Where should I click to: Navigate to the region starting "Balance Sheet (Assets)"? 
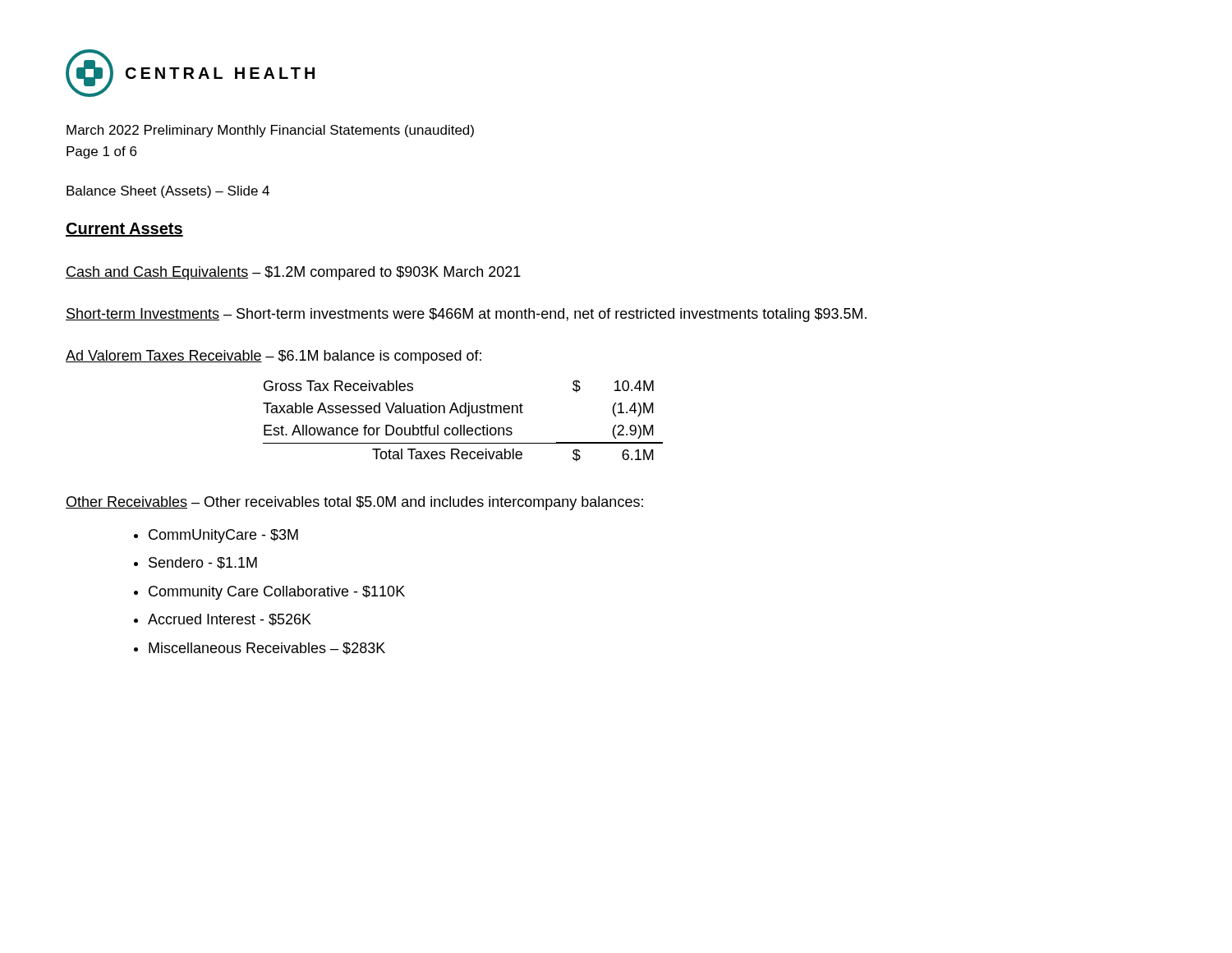point(168,191)
